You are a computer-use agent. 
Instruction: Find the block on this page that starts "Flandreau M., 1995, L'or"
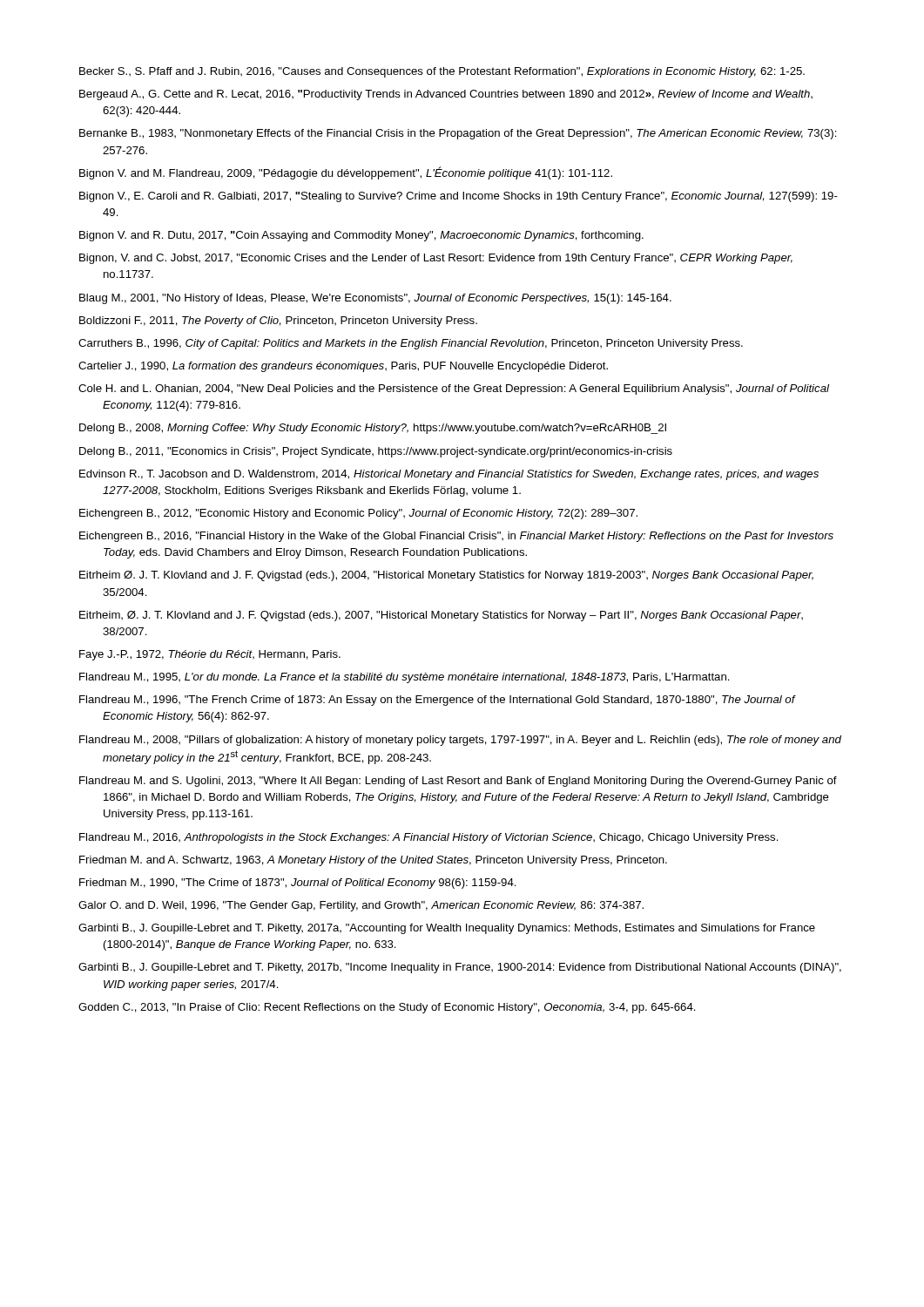(462, 677)
